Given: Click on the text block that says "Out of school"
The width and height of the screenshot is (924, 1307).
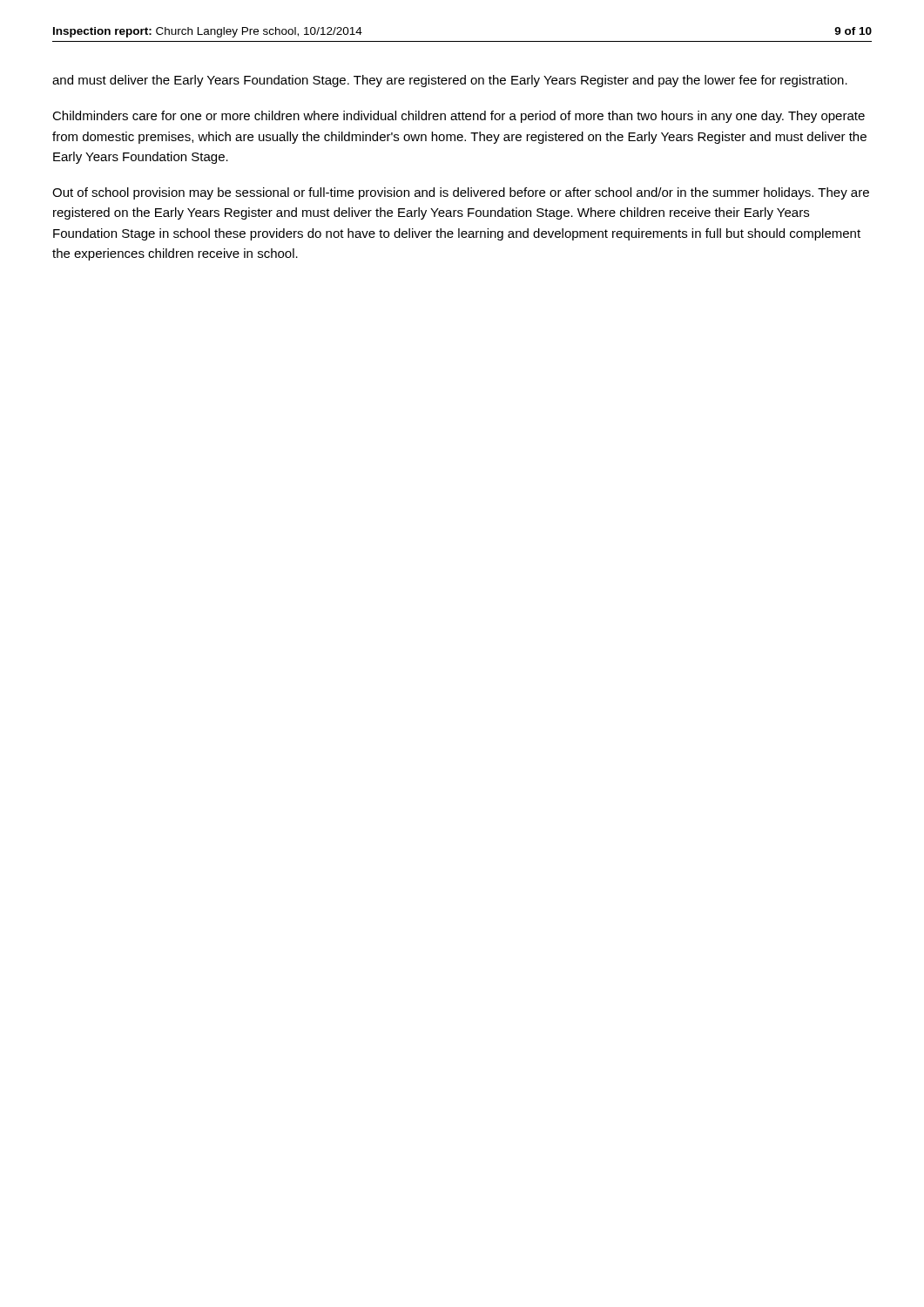Looking at the screenshot, I should coord(461,223).
